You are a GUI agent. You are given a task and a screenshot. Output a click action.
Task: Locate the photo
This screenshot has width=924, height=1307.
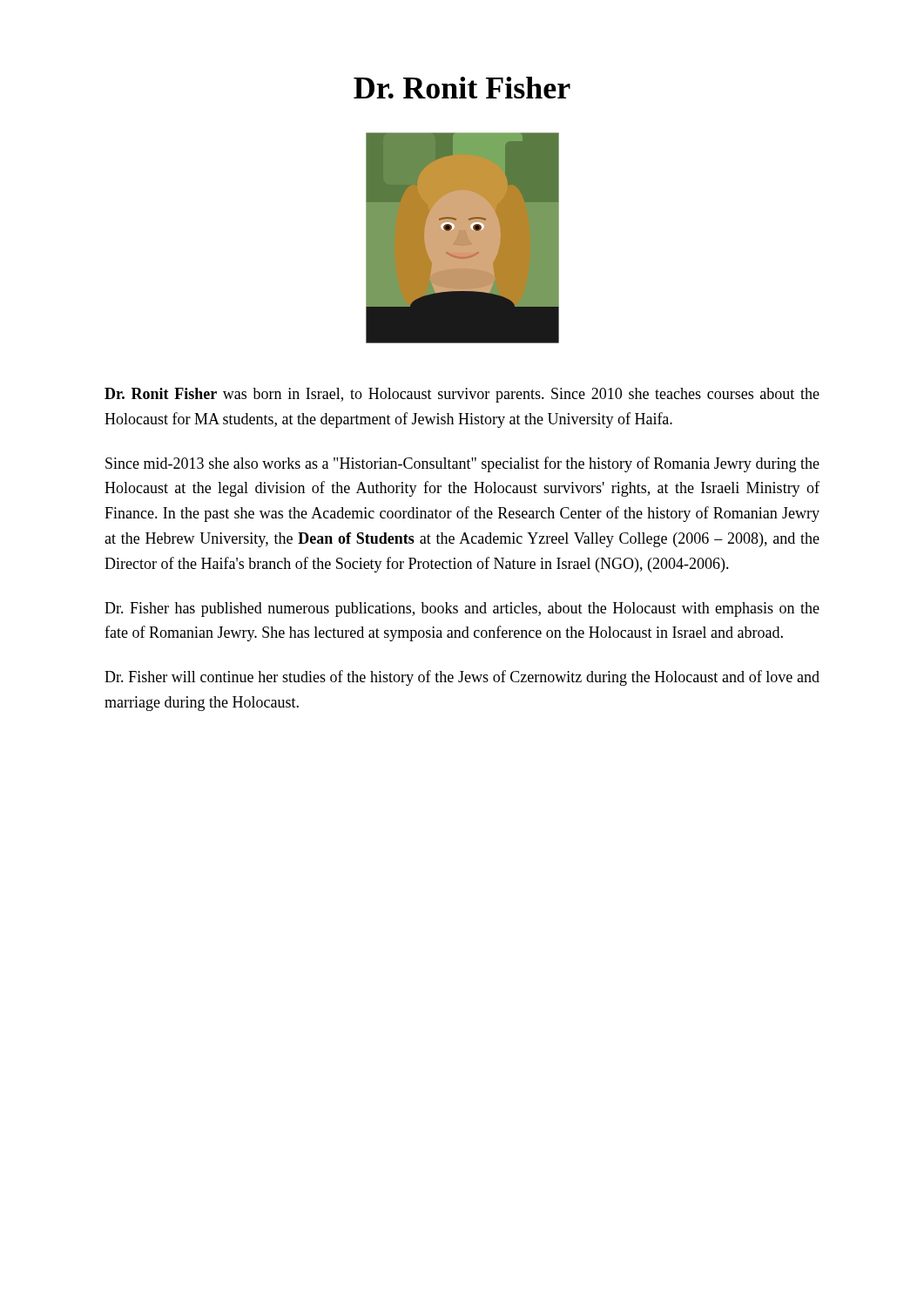(x=462, y=240)
